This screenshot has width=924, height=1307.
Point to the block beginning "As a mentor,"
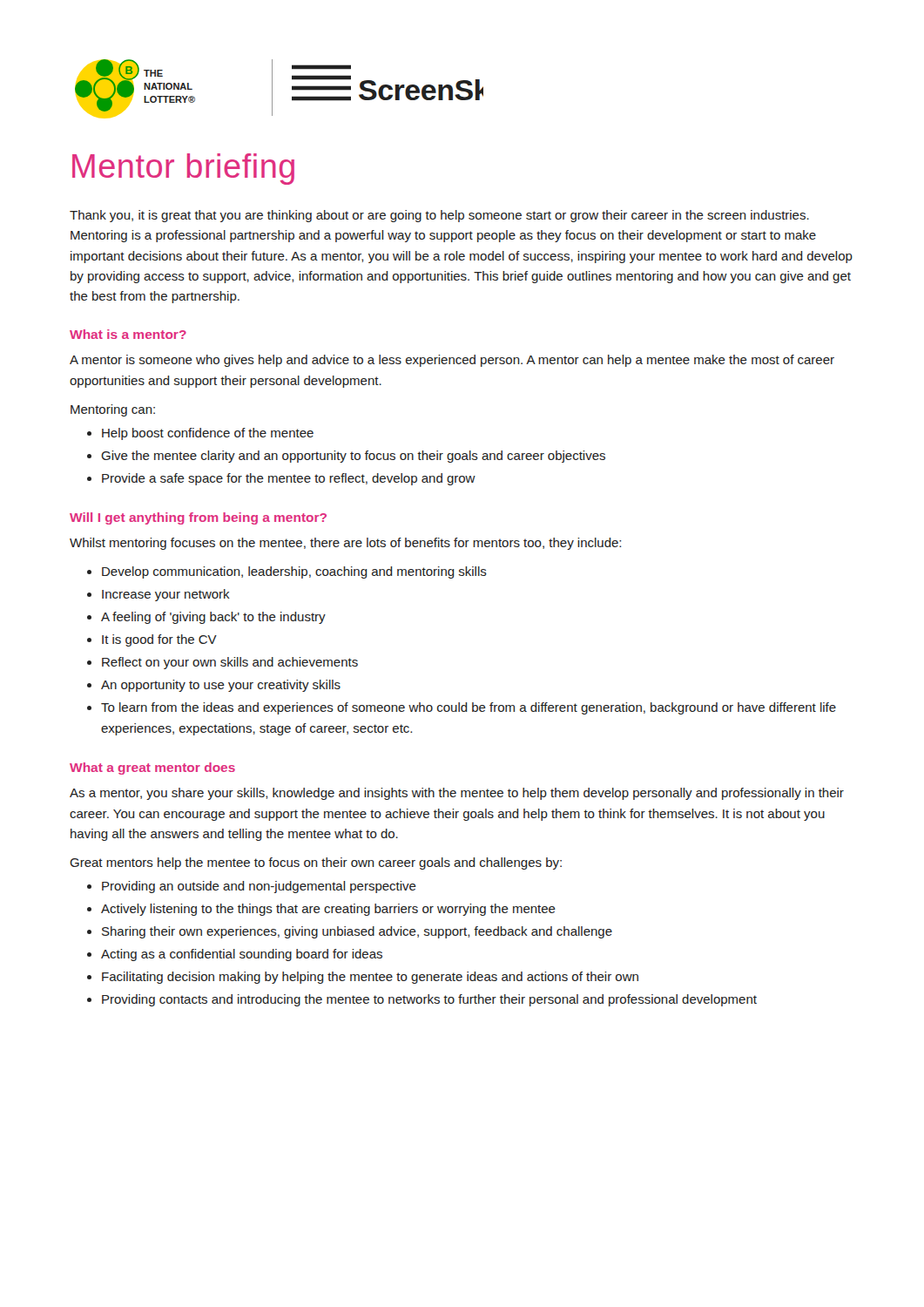tap(457, 813)
